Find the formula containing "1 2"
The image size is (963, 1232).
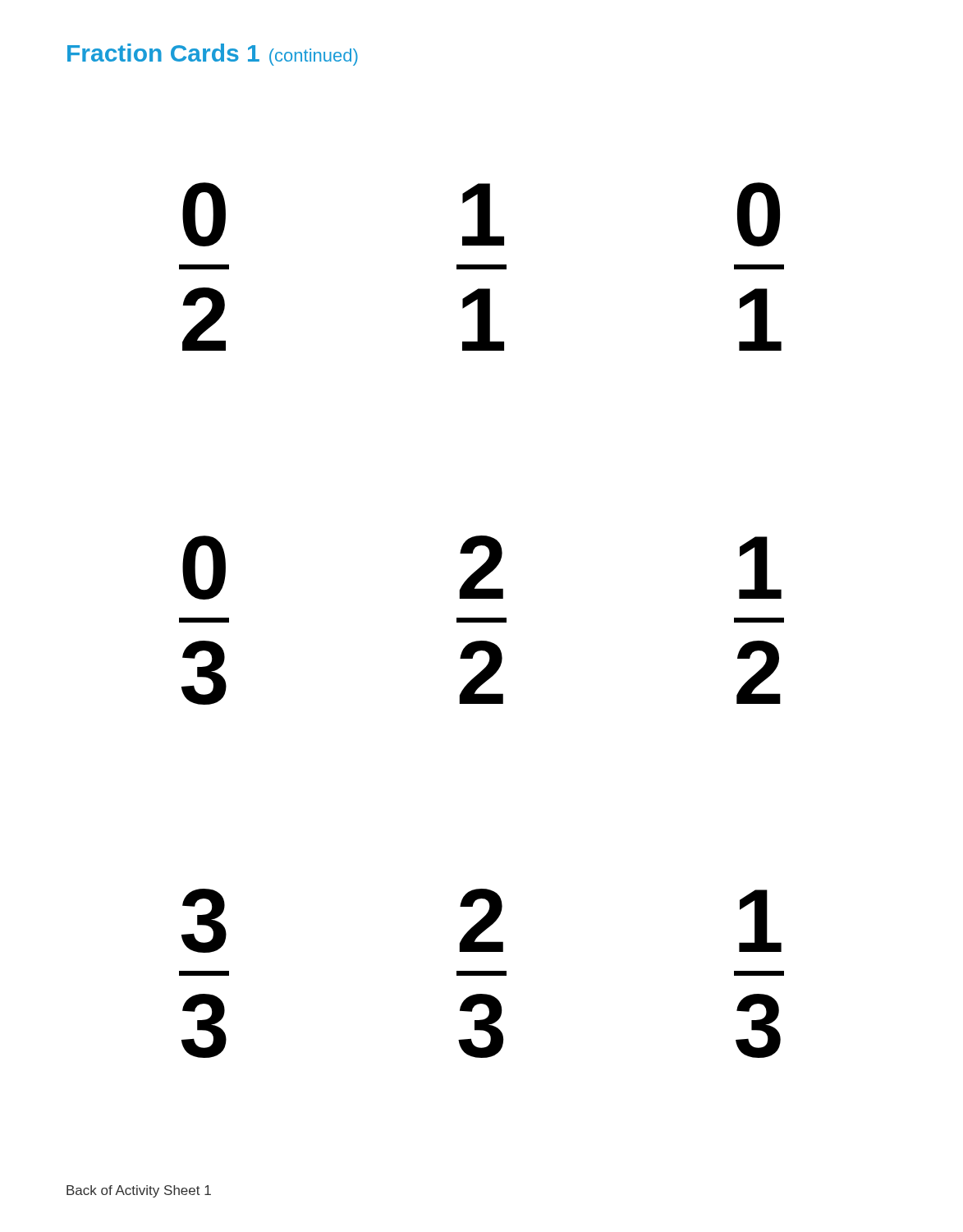(x=759, y=620)
